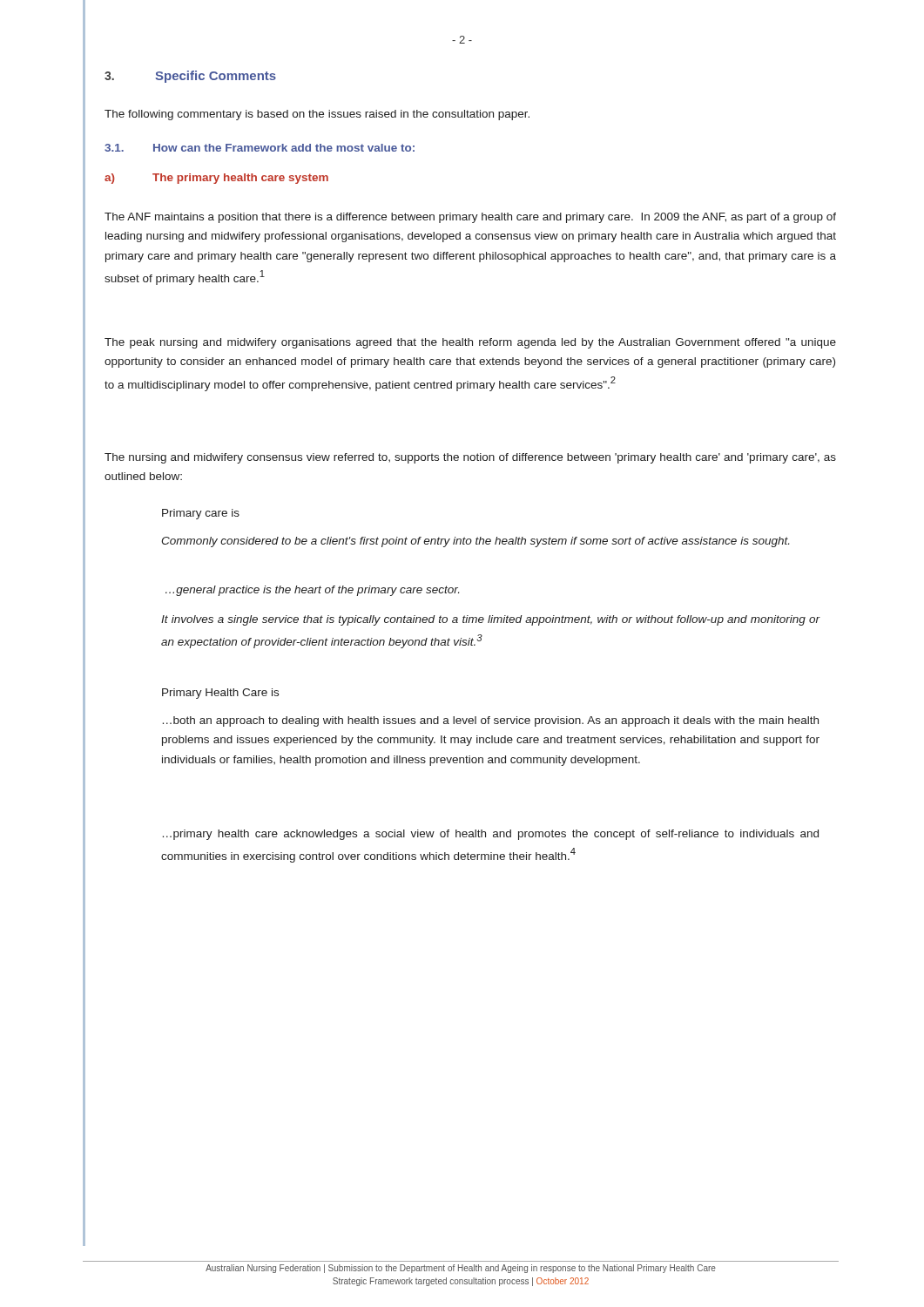Find the text starting "a) The primary"
924x1307 pixels.
pyautogui.click(x=217, y=177)
